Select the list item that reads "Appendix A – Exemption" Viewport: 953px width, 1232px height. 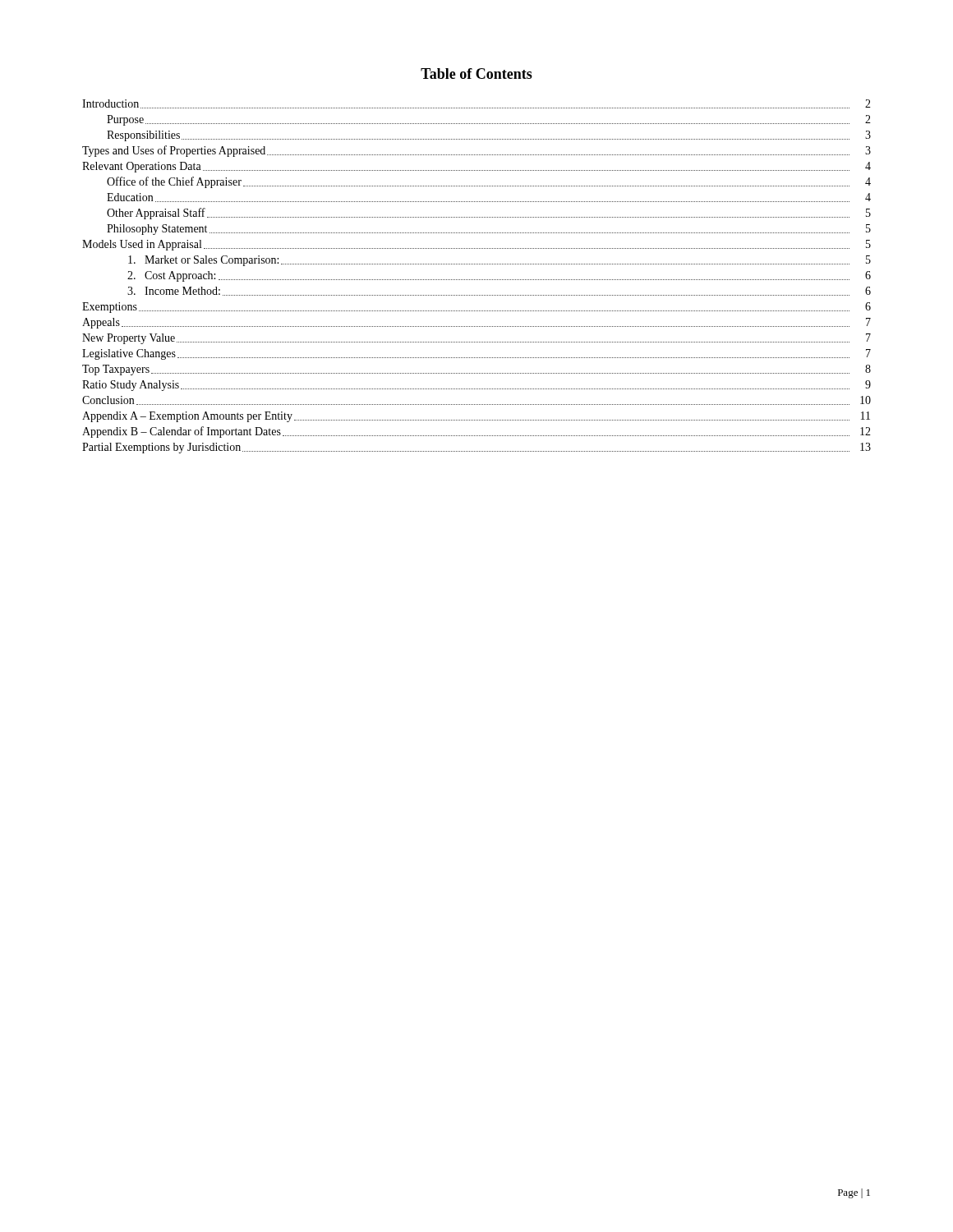476,416
